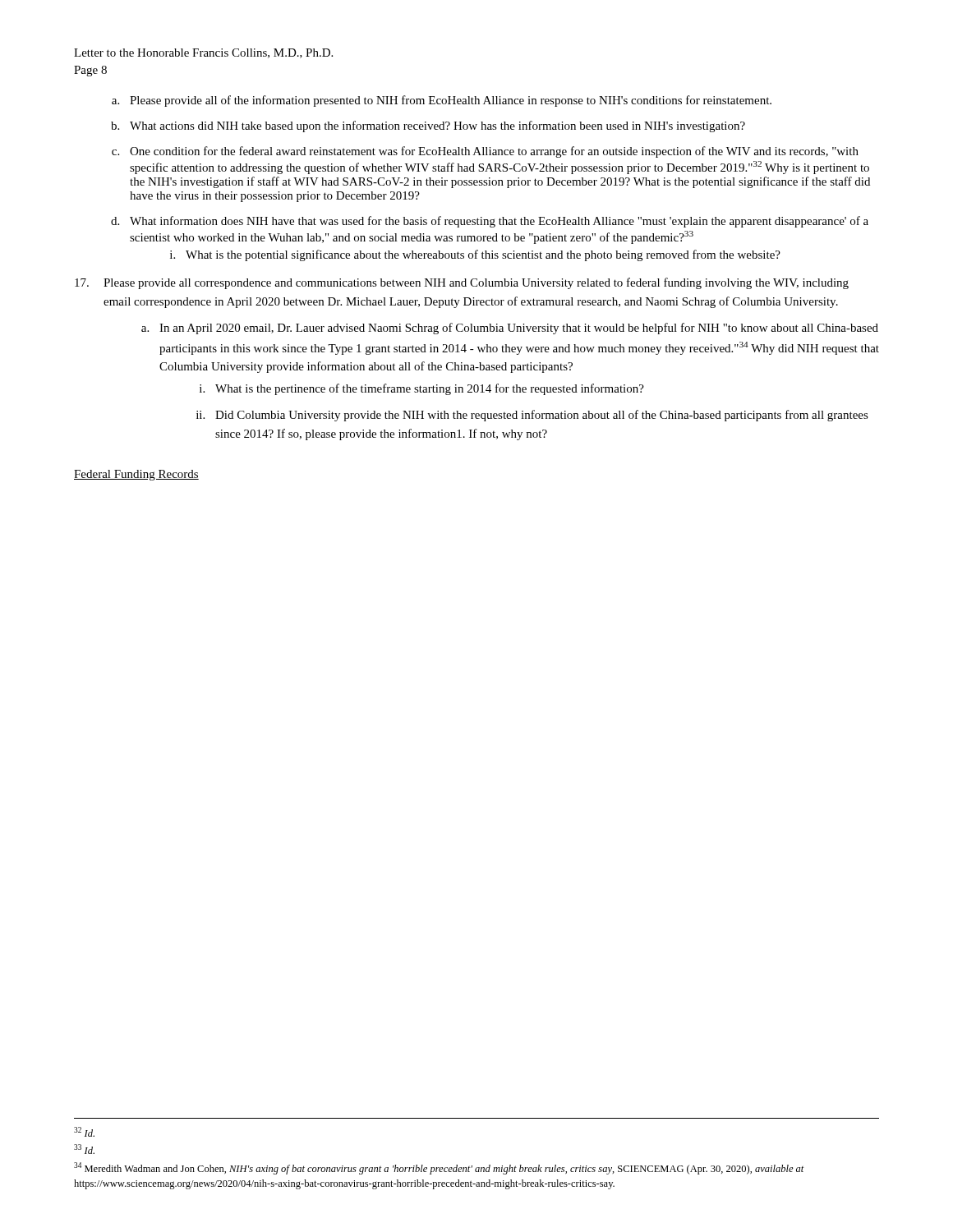Click on the element starting "Federal Funding Records"
The height and width of the screenshot is (1232, 953).
[136, 474]
